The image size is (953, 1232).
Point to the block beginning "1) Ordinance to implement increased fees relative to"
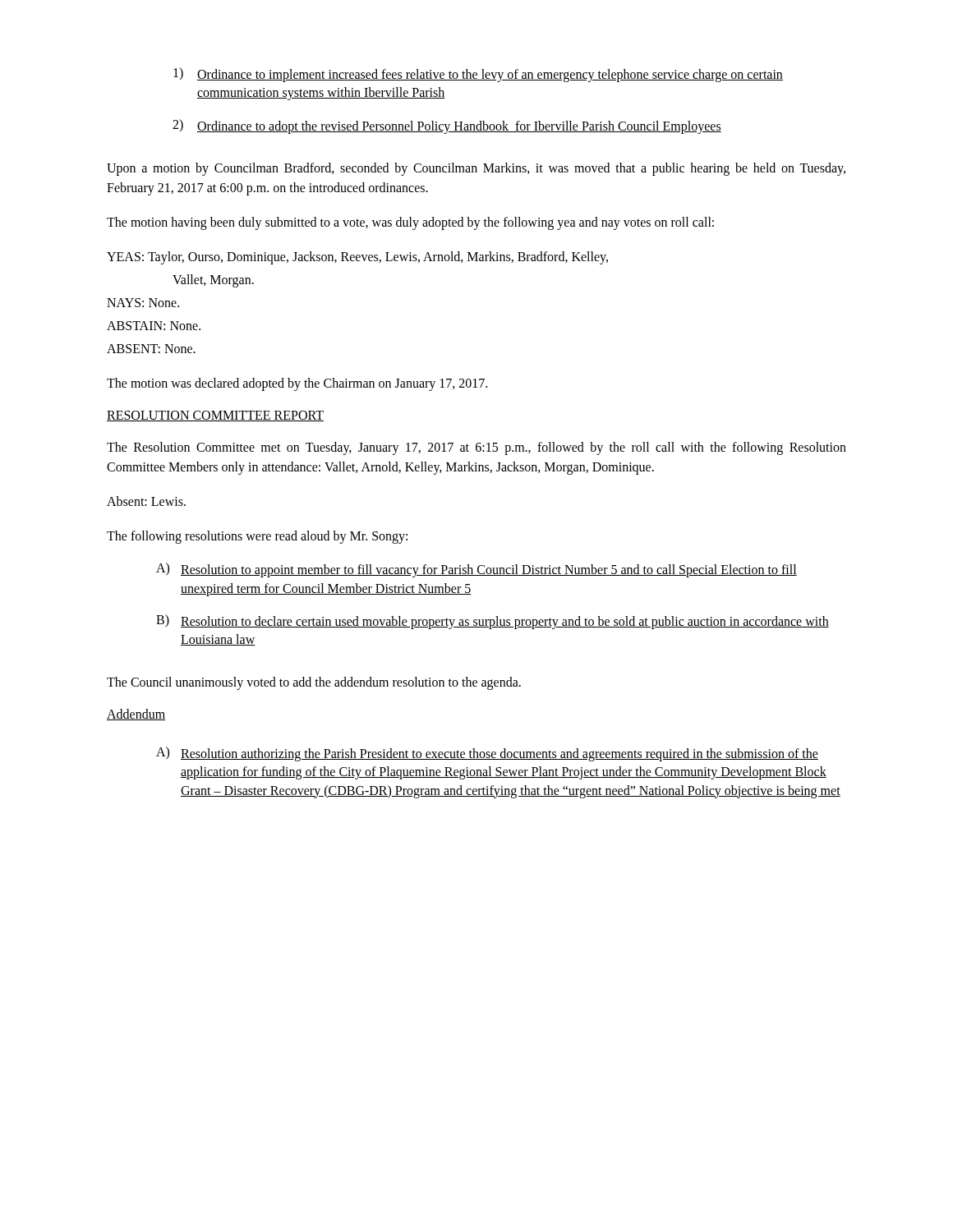(x=509, y=84)
